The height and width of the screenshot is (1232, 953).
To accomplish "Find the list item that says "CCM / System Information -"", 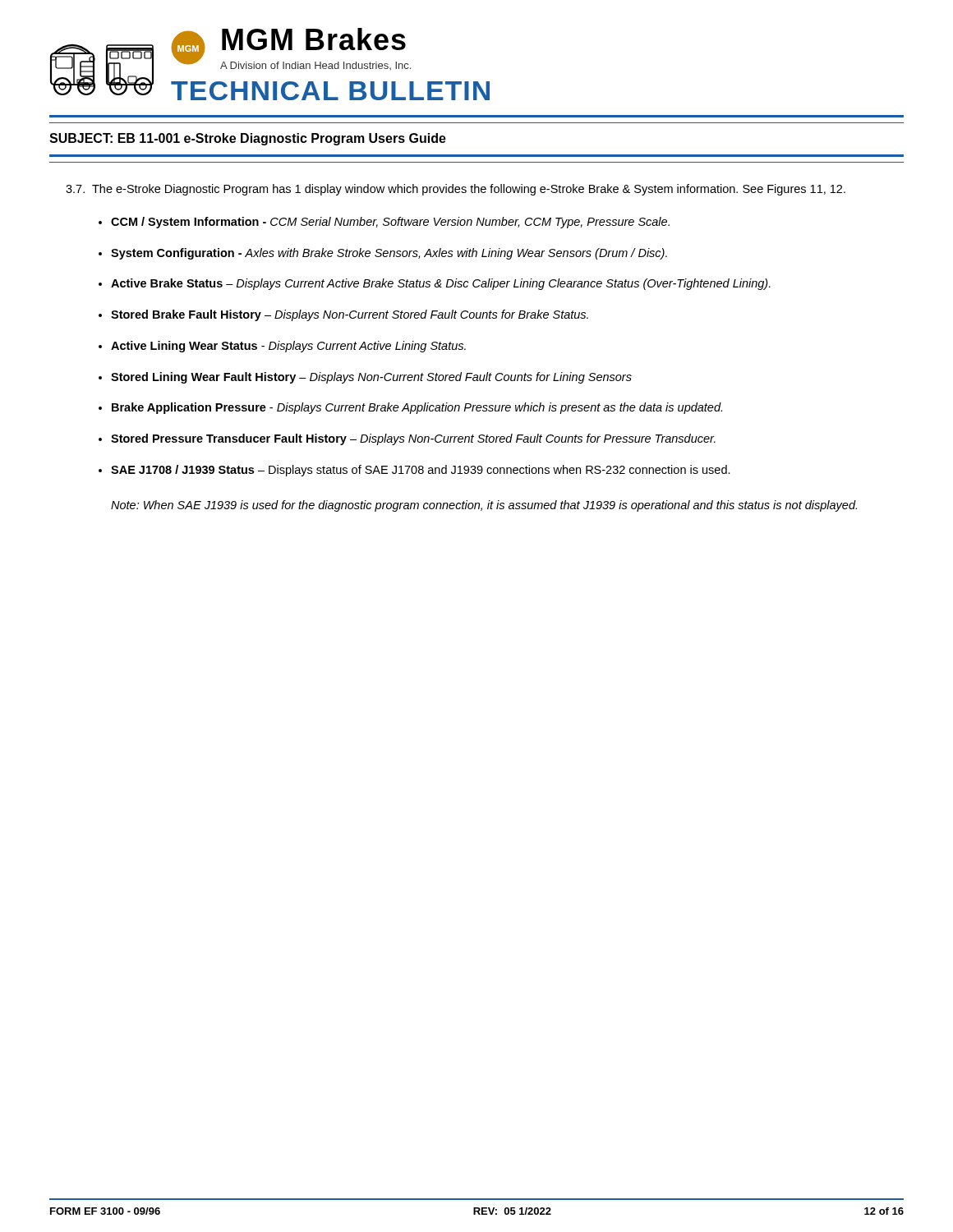I will tap(391, 222).
